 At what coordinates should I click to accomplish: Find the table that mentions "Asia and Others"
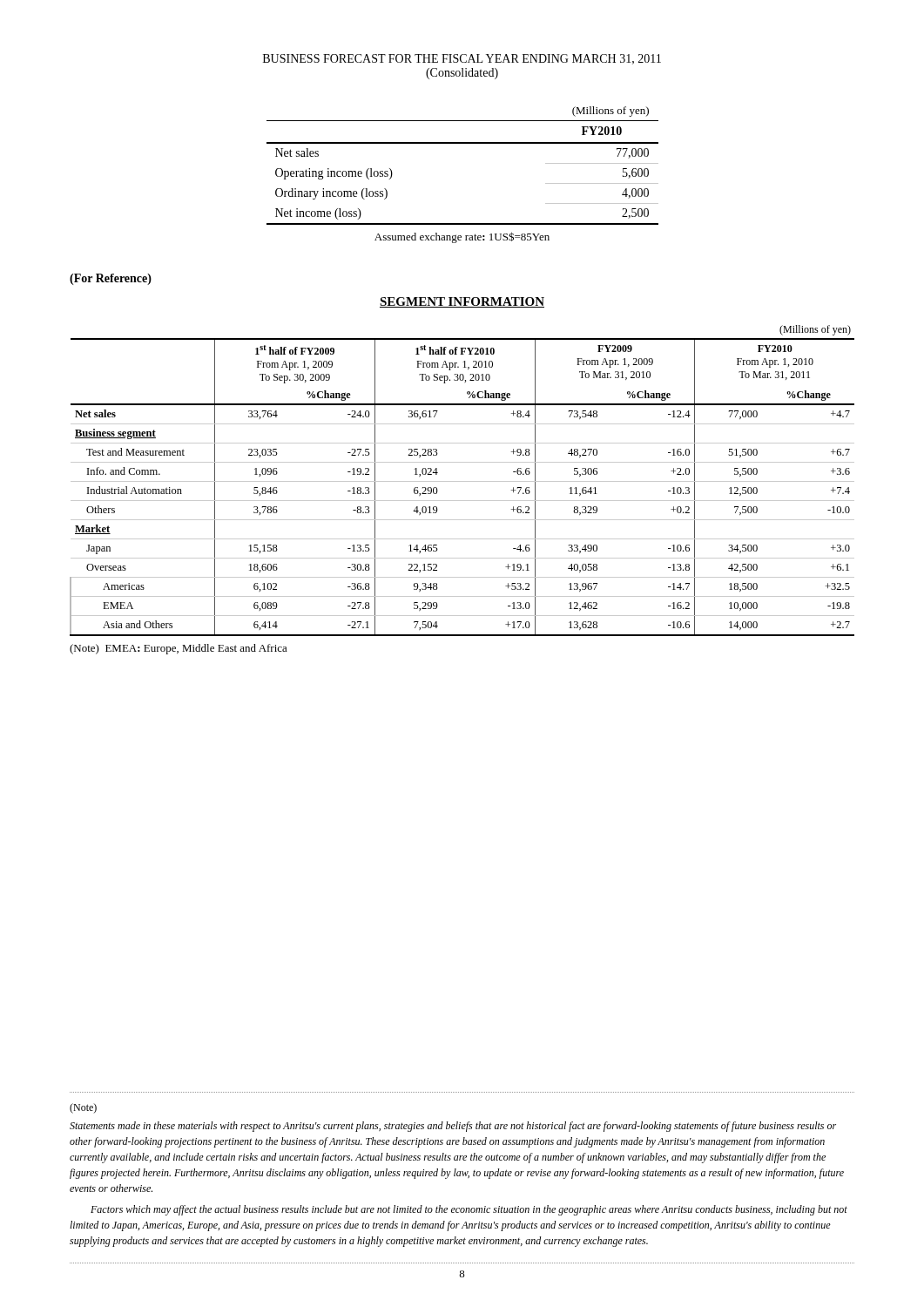[462, 479]
